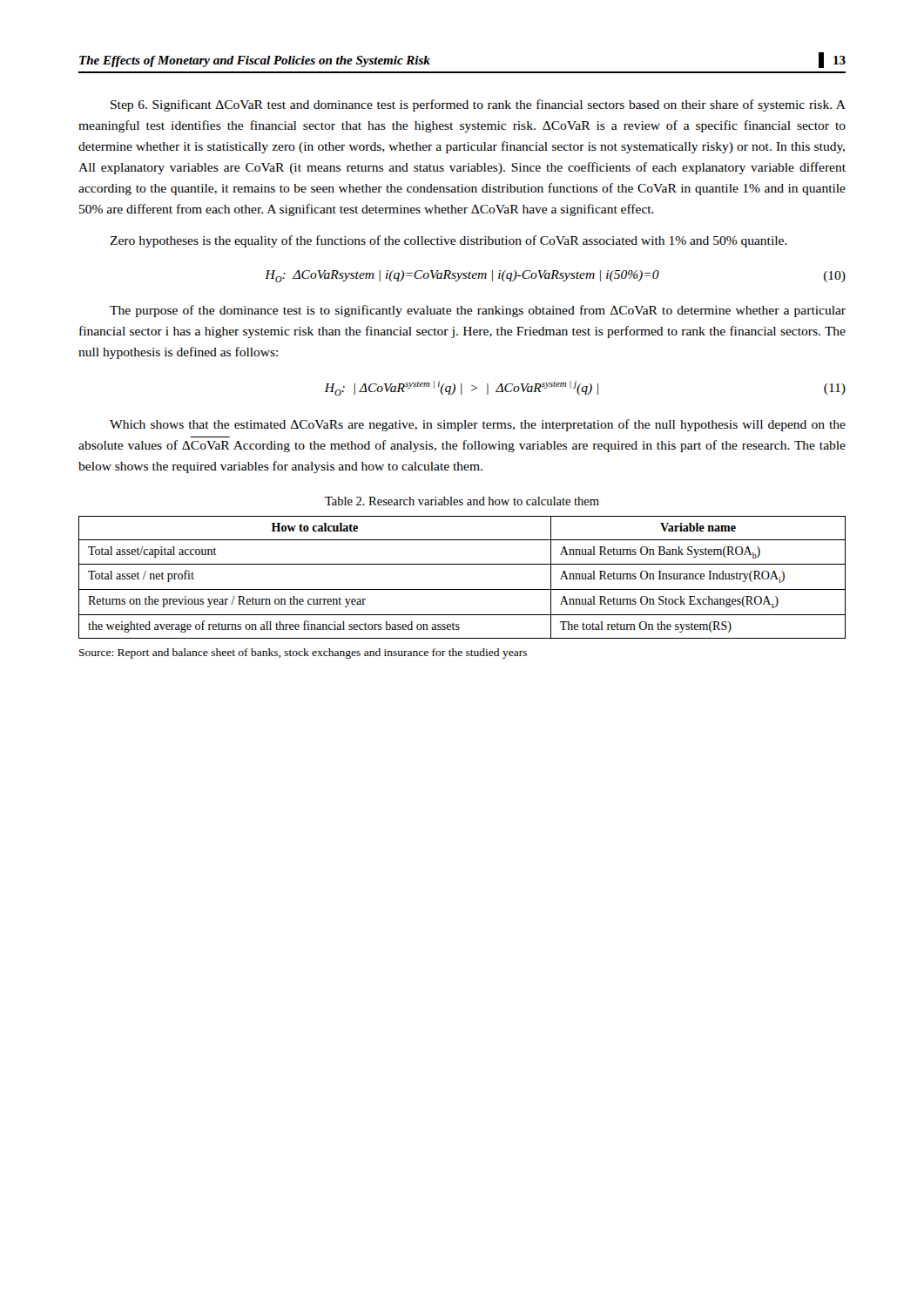Image resolution: width=924 pixels, height=1307 pixels.
Task: Click on the text starting "The purpose of the dominance test is"
Action: [x=462, y=331]
